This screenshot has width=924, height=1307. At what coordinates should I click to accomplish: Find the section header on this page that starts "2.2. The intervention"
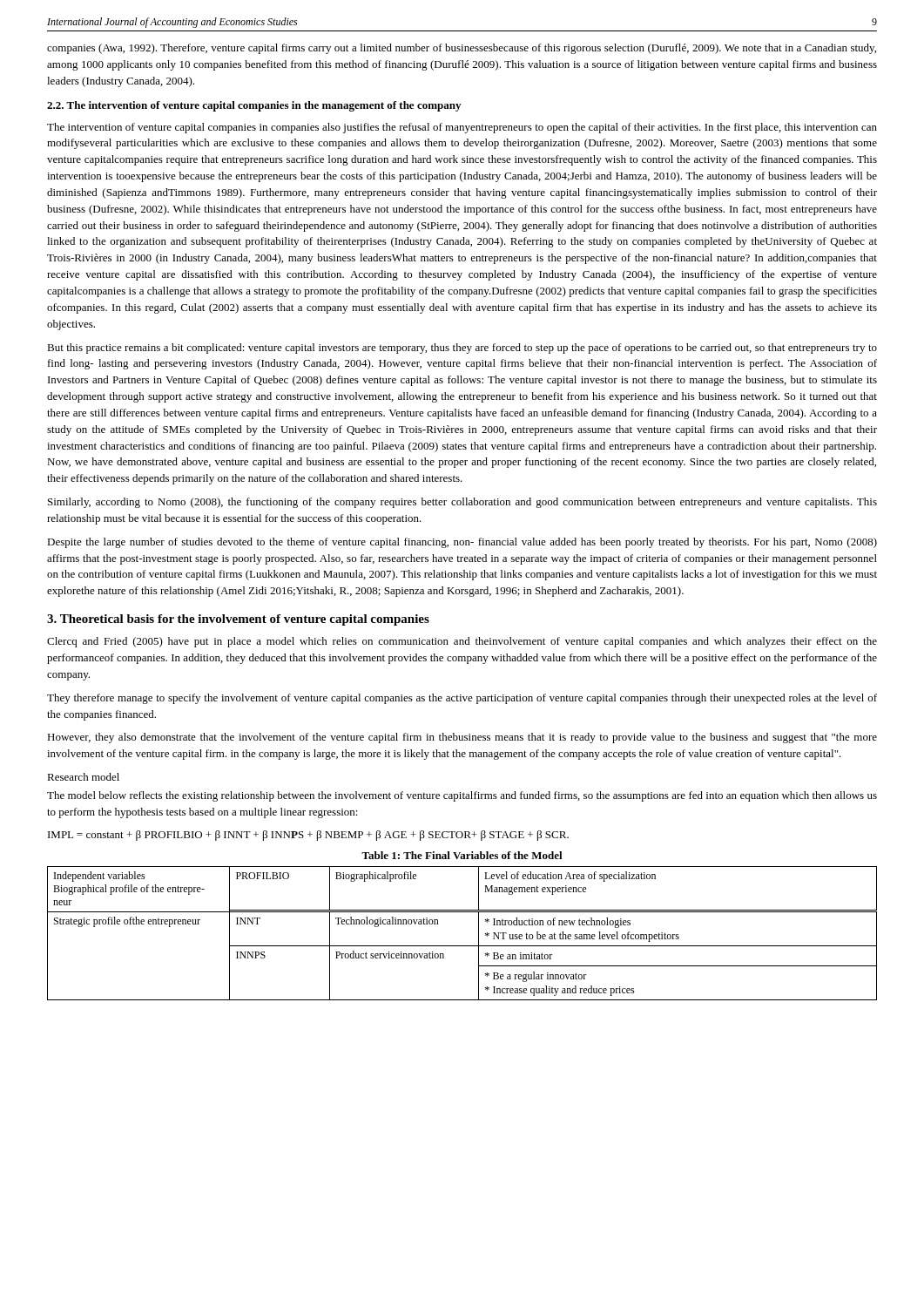[254, 105]
